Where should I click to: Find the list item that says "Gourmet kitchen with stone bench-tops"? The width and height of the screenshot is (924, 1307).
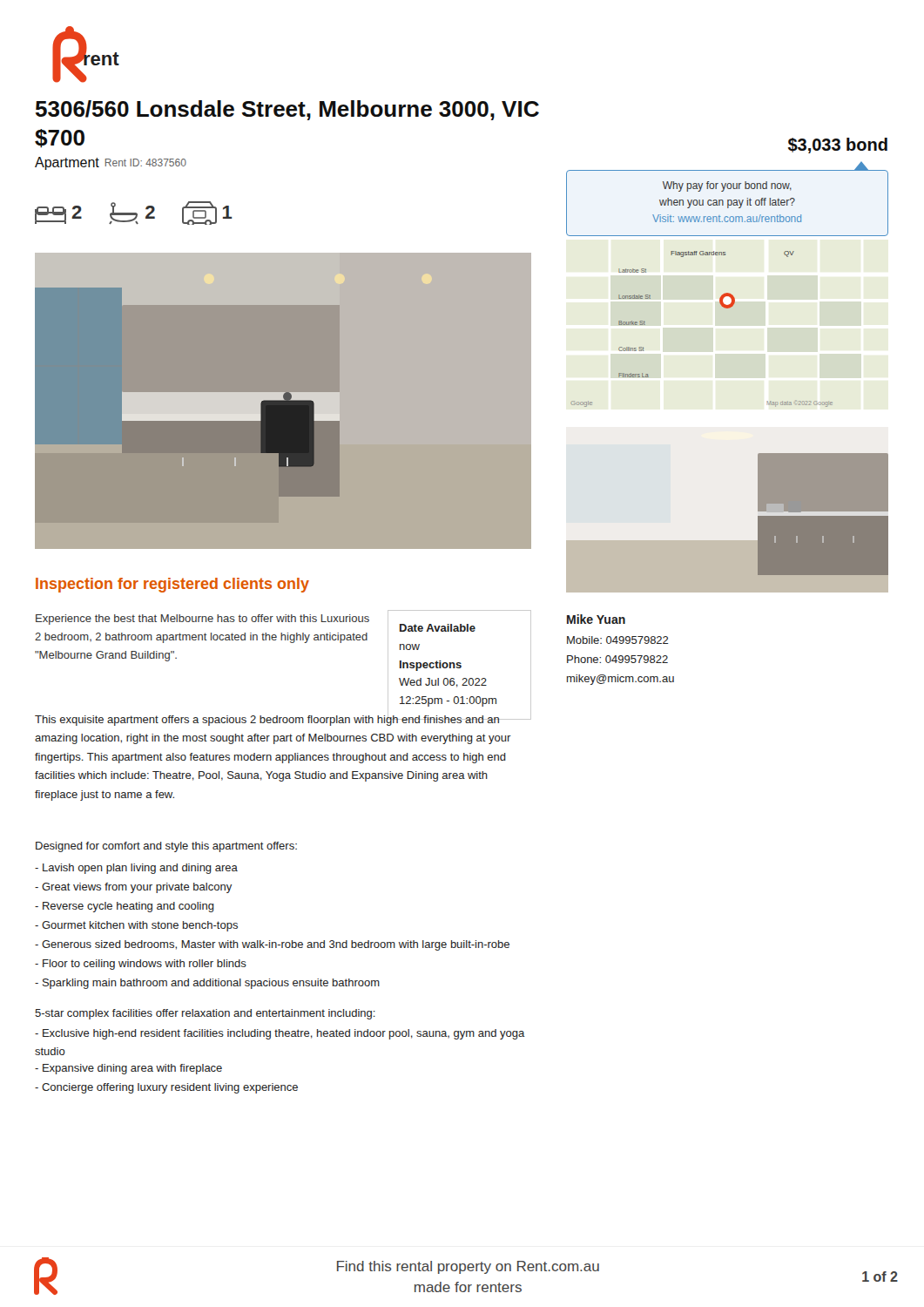click(x=136, y=925)
